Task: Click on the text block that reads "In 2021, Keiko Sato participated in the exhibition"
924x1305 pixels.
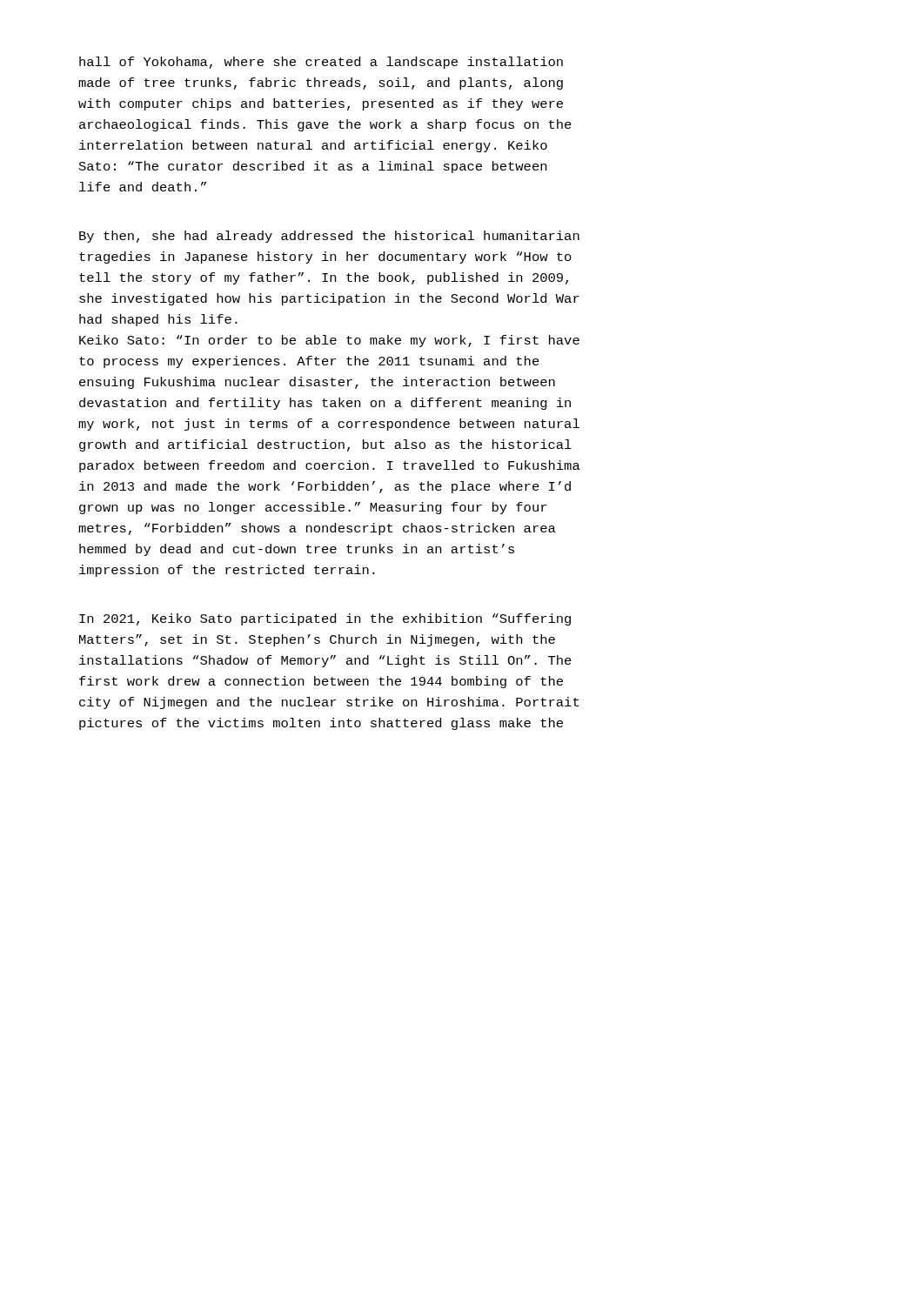Action: point(329,672)
